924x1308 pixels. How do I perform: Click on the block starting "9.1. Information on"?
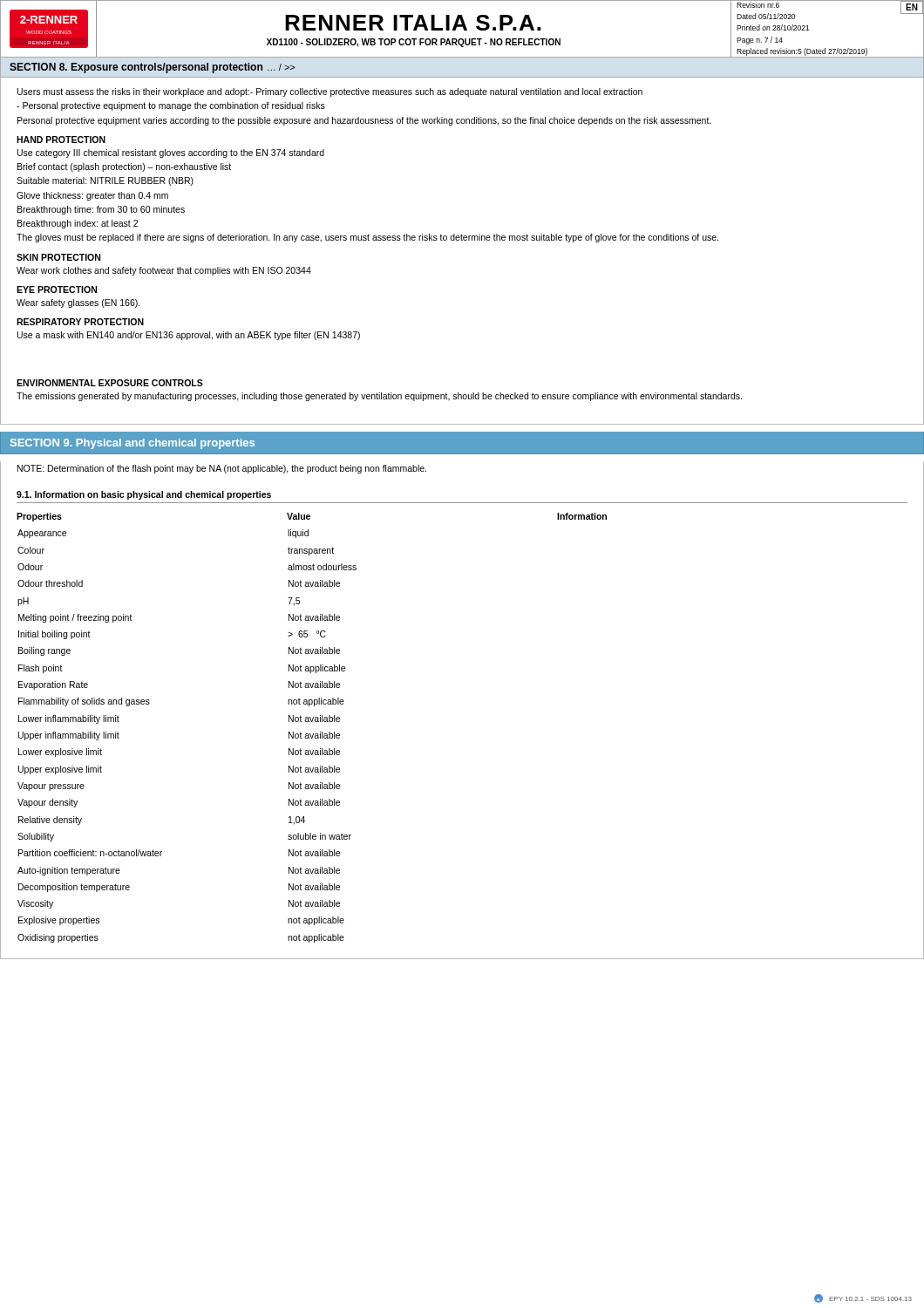[144, 494]
